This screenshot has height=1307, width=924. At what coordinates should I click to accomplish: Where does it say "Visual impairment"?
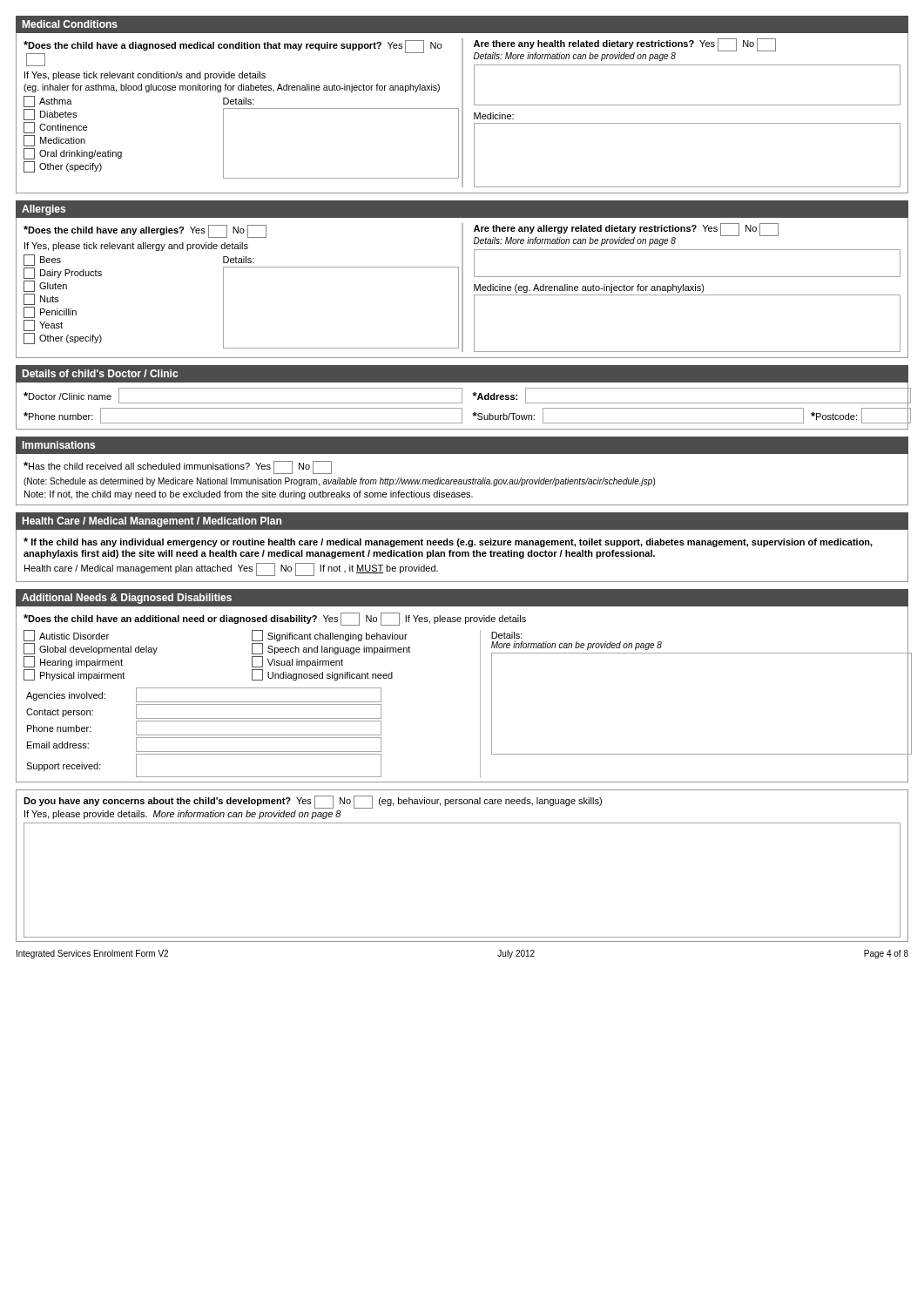(297, 662)
